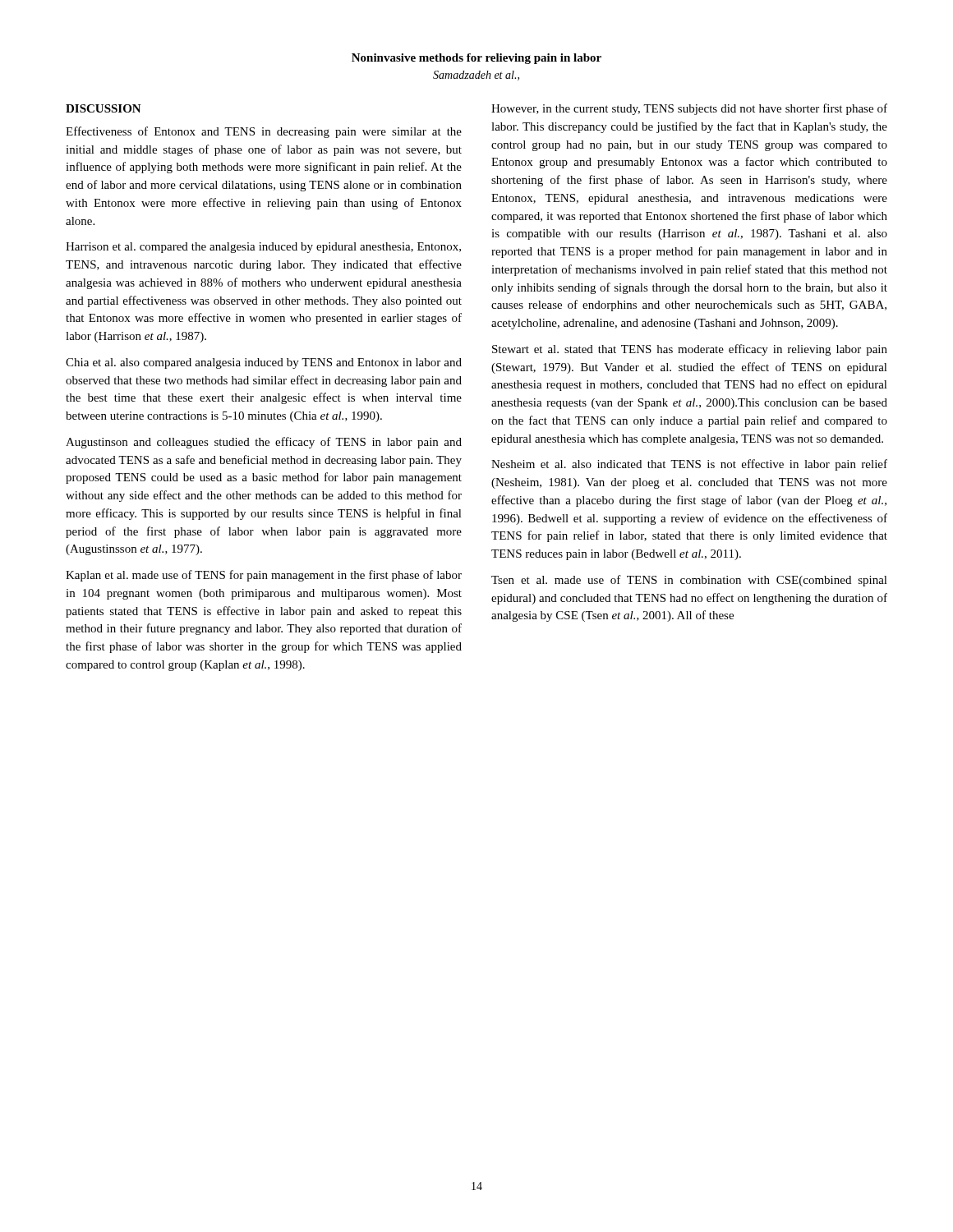
Task: Find the text block that says "Stewart et al. stated that"
Action: (x=689, y=394)
